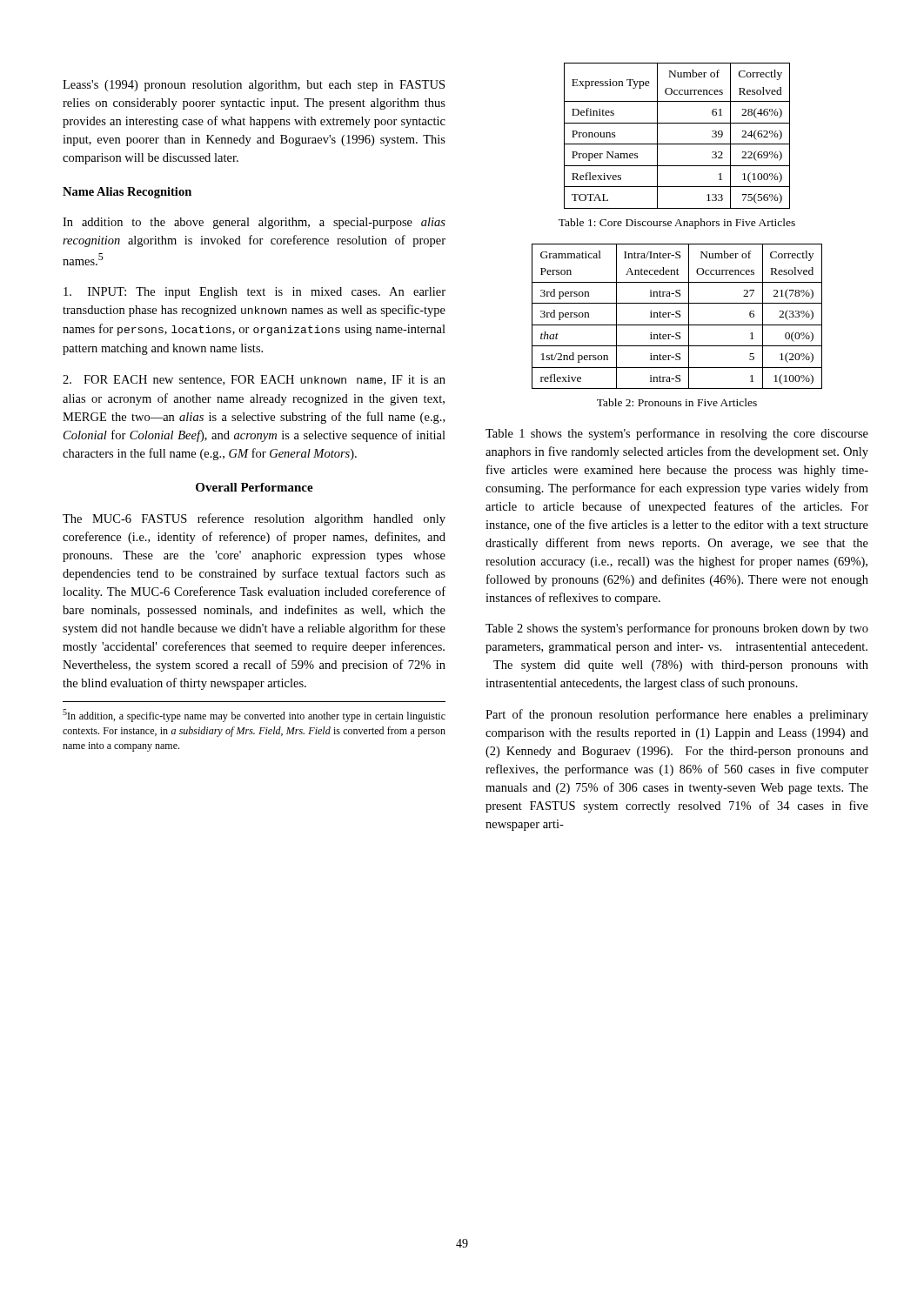This screenshot has width=924, height=1305.
Task: Locate the block of text that opens with "Table 2 shows the system's"
Action: [677, 656]
